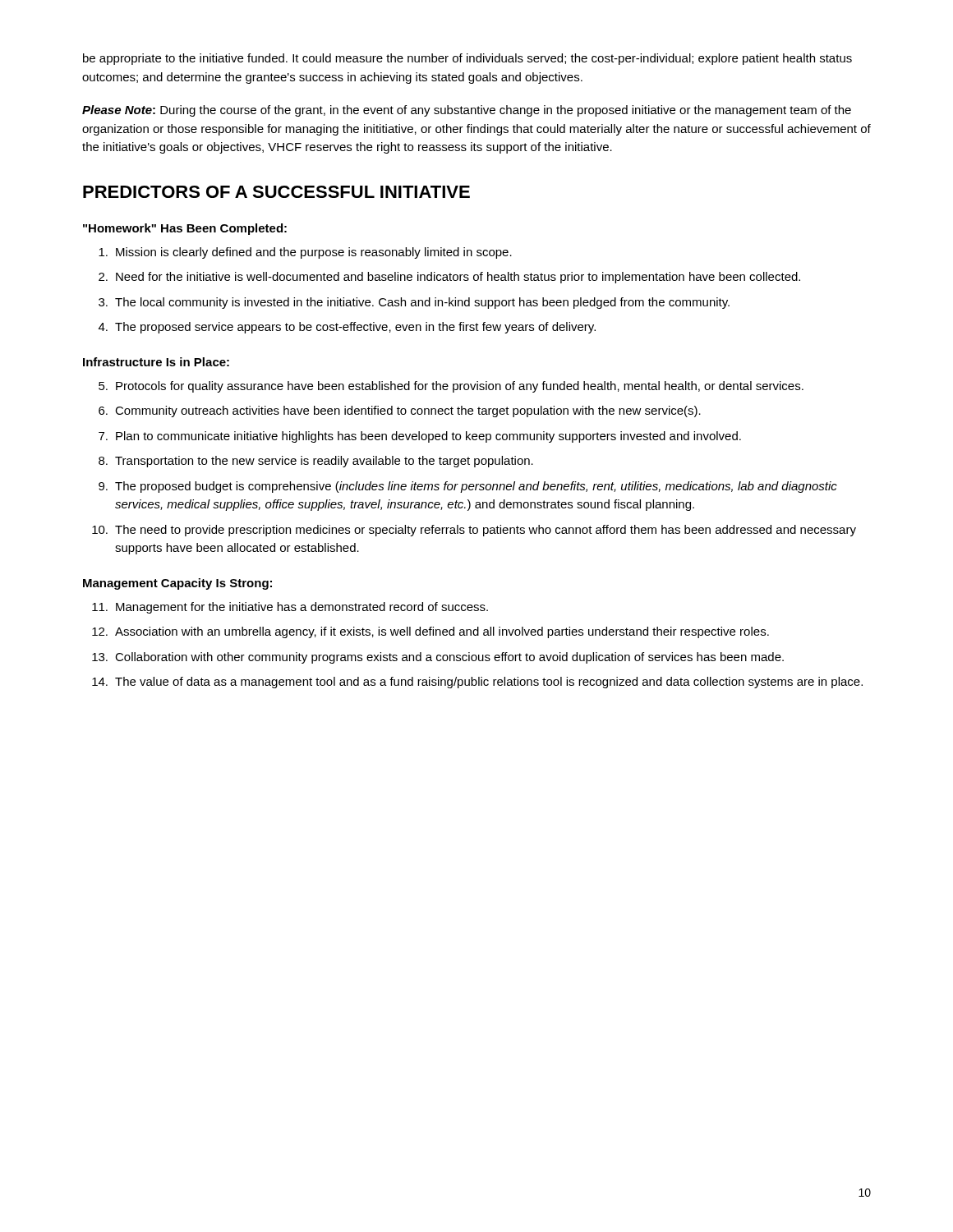Where does it say ""Homework" Has Been Completed:"?
The width and height of the screenshot is (953, 1232).
[185, 227]
